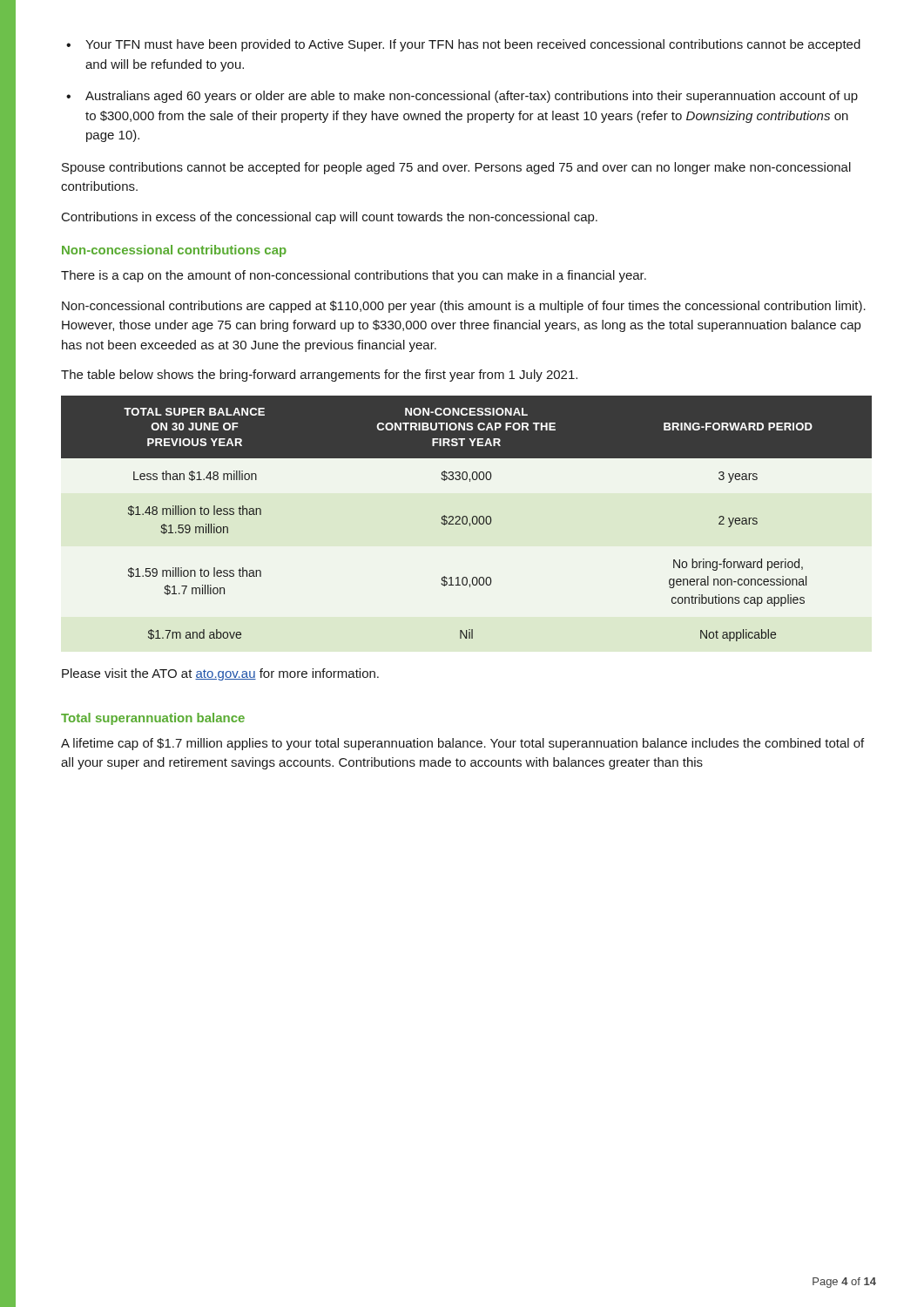Viewport: 924px width, 1307px height.
Task: Where does it say "Non-concessional contributions cap"?
Action: 174,250
